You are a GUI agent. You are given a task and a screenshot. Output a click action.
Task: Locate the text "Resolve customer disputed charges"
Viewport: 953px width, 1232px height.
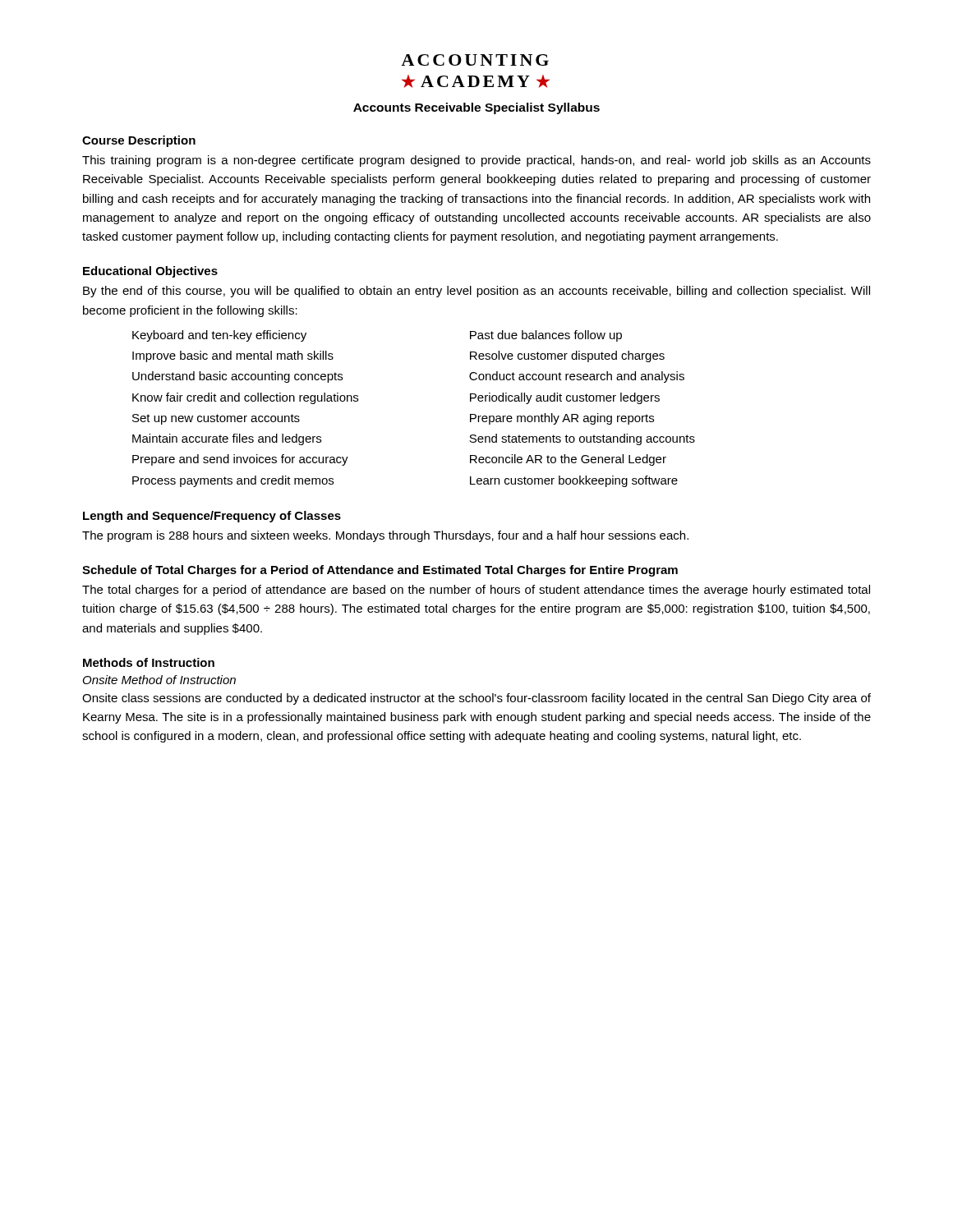pyautogui.click(x=567, y=355)
